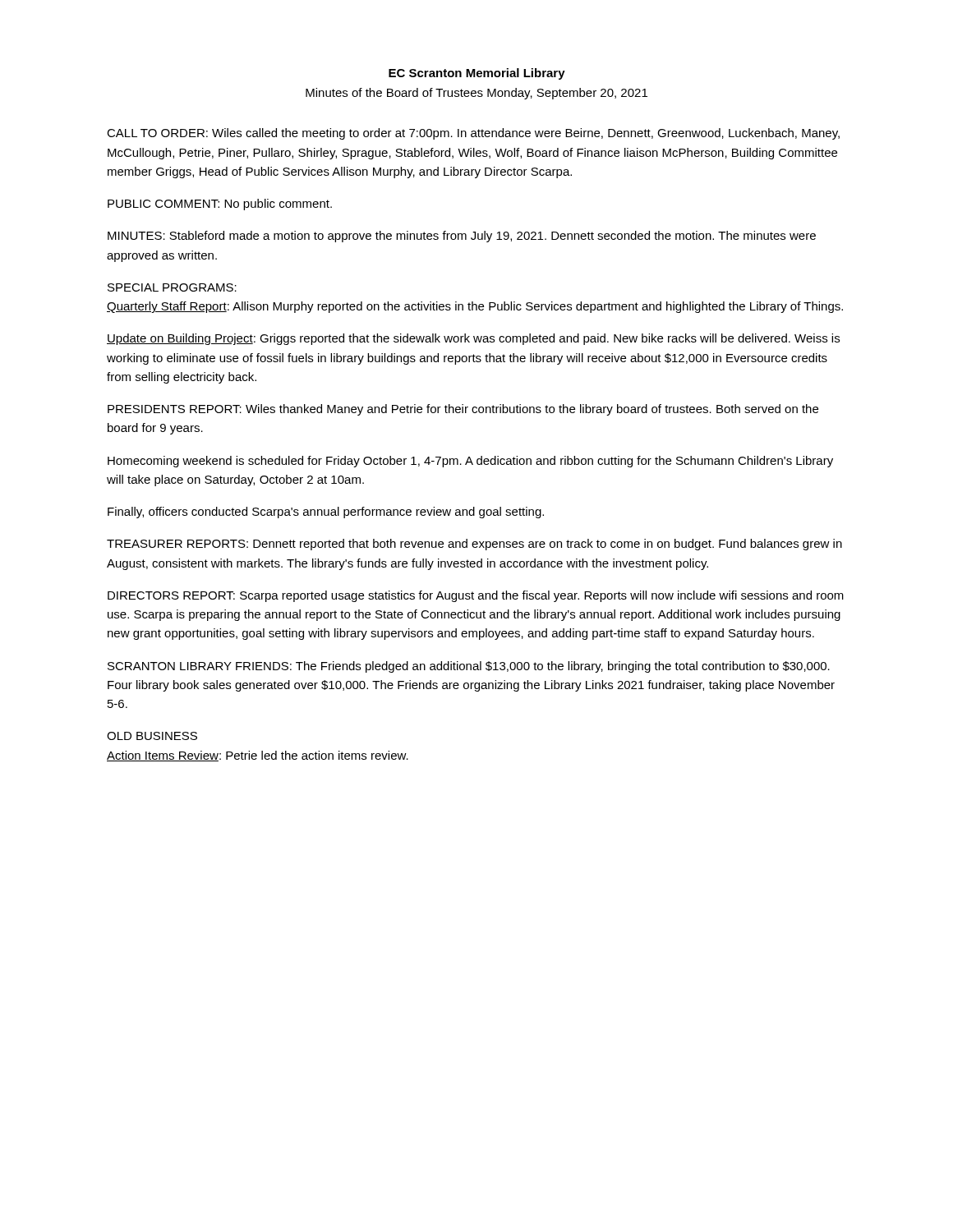Navigate to the passage starting "Finally, officers conducted Scarpa's annual performance"
953x1232 pixels.
tap(326, 511)
